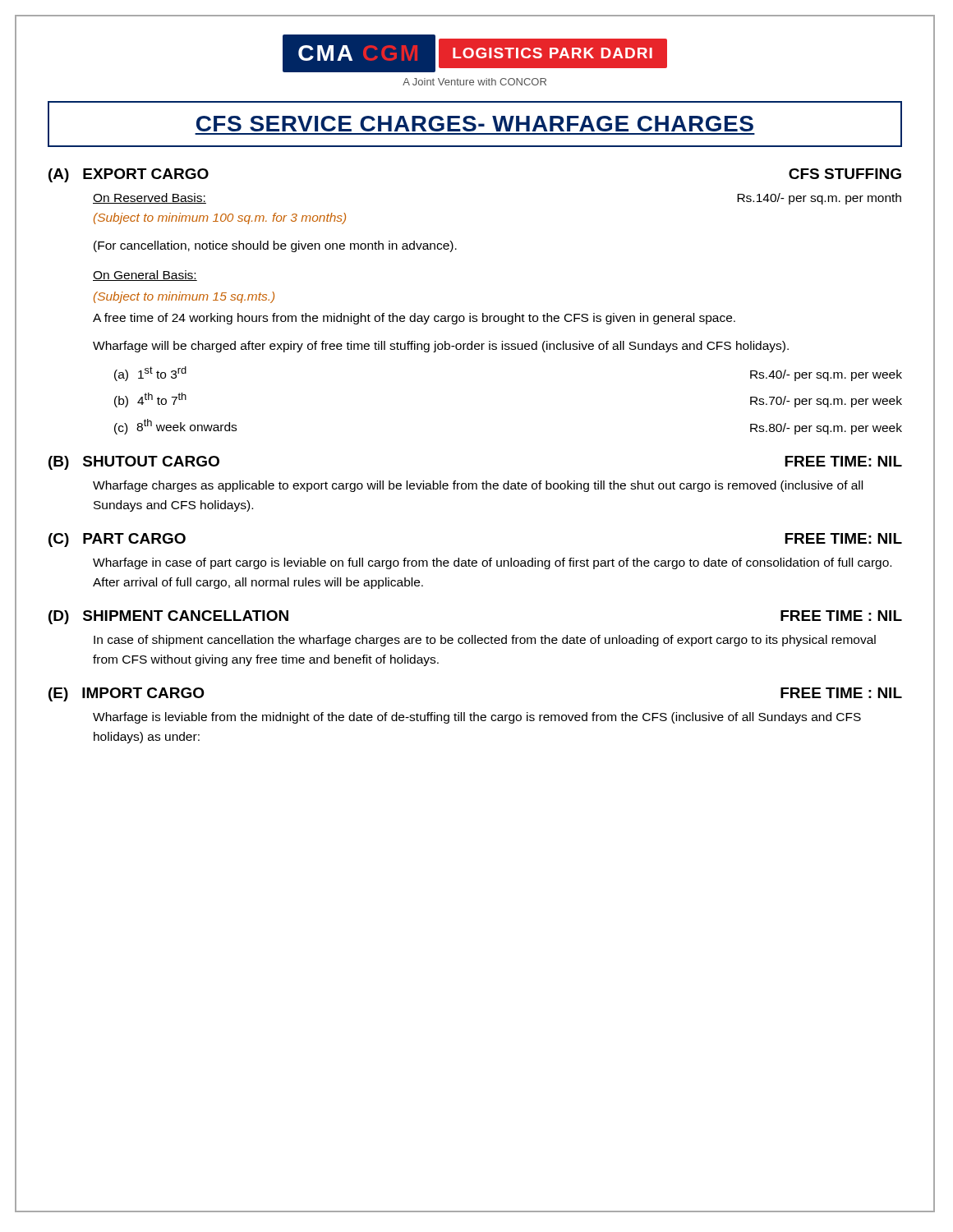Image resolution: width=953 pixels, height=1232 pixels.
Task: Click on the text block that says "Wharfage is leviable from"
Action: (477, 726)
